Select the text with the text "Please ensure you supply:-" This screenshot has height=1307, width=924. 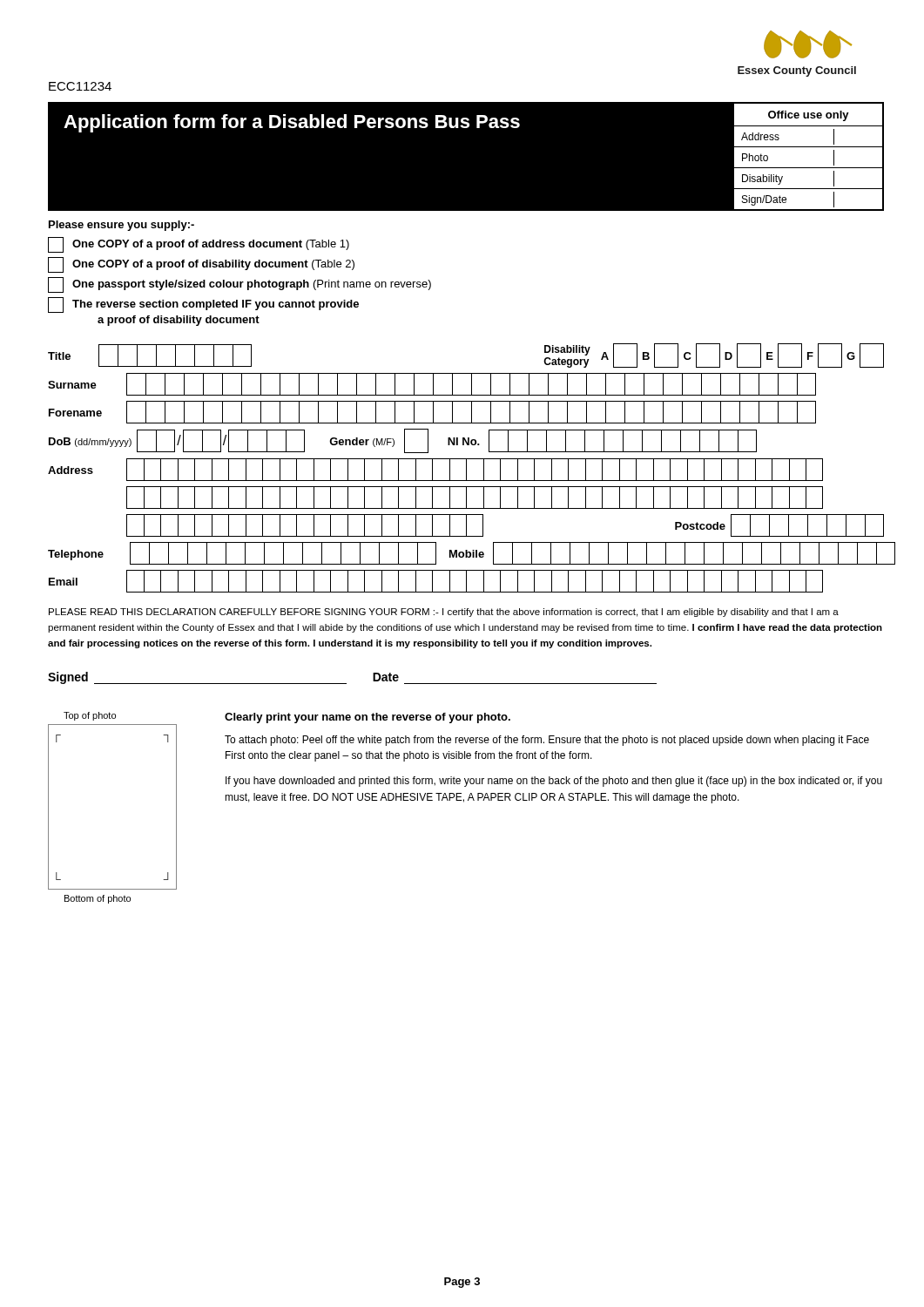click(121, 224)
